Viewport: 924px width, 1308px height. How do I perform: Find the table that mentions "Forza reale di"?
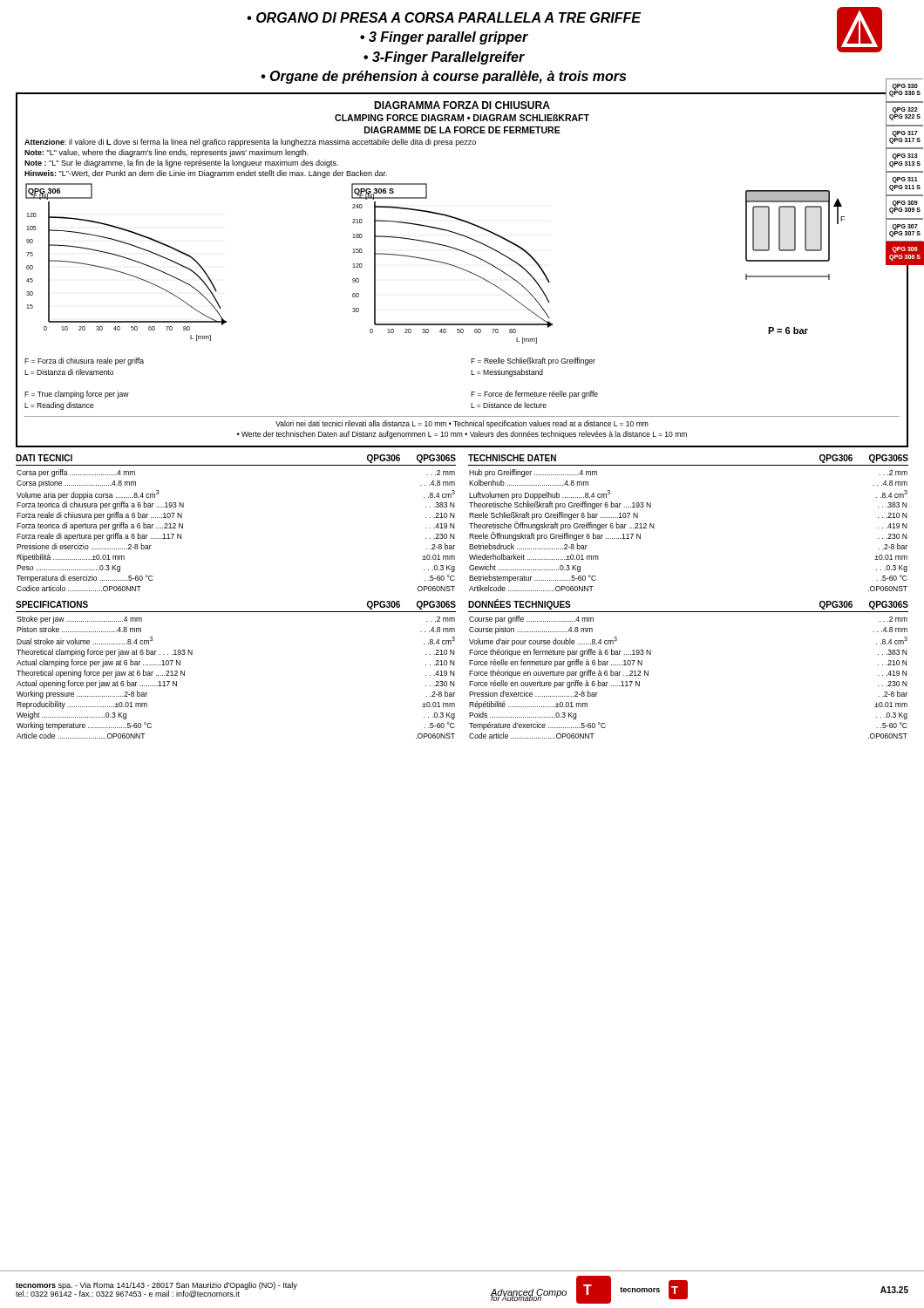[x=236, y=524]
